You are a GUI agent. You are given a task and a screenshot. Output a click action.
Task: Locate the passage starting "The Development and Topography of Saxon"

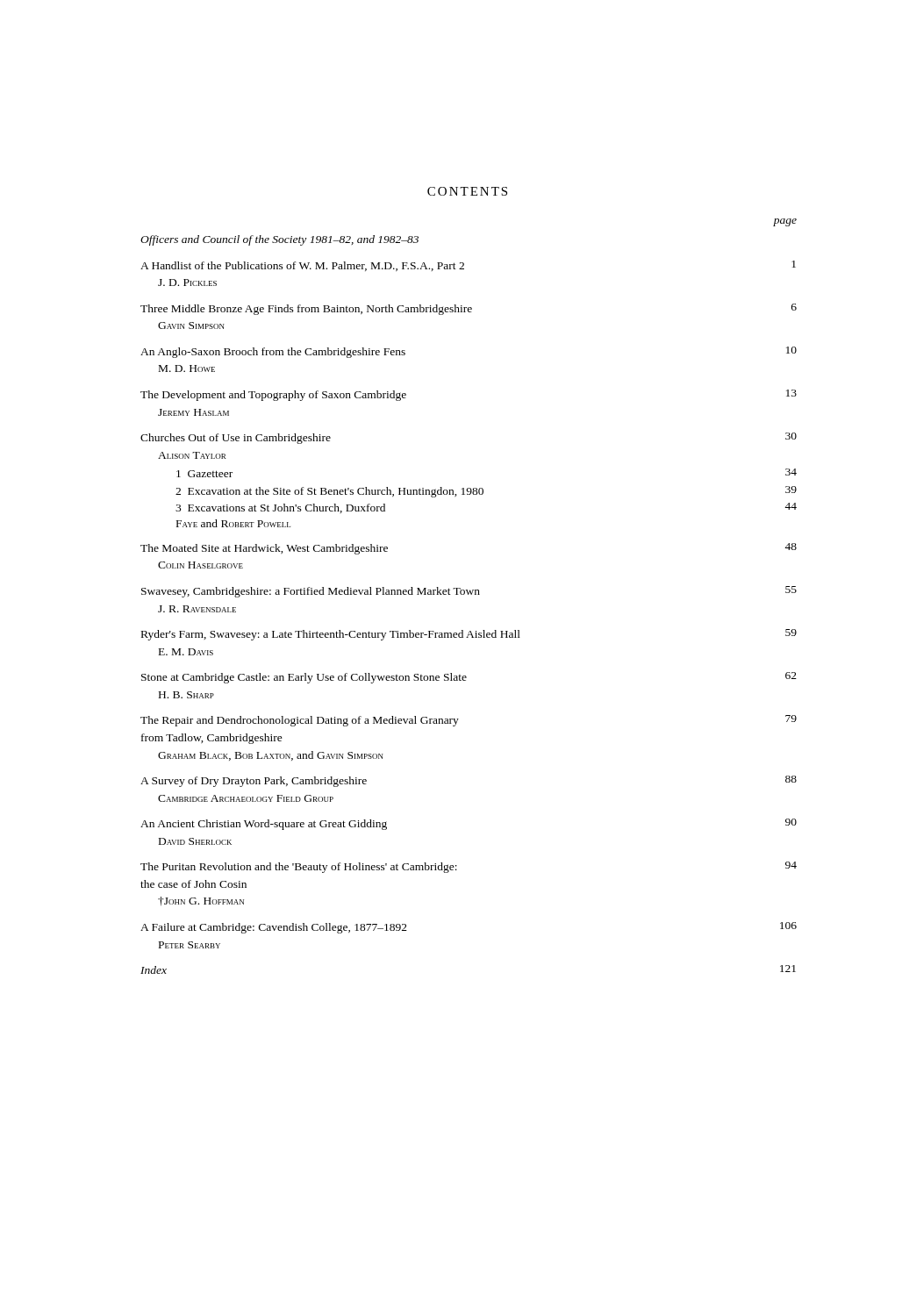coord(284,395)
